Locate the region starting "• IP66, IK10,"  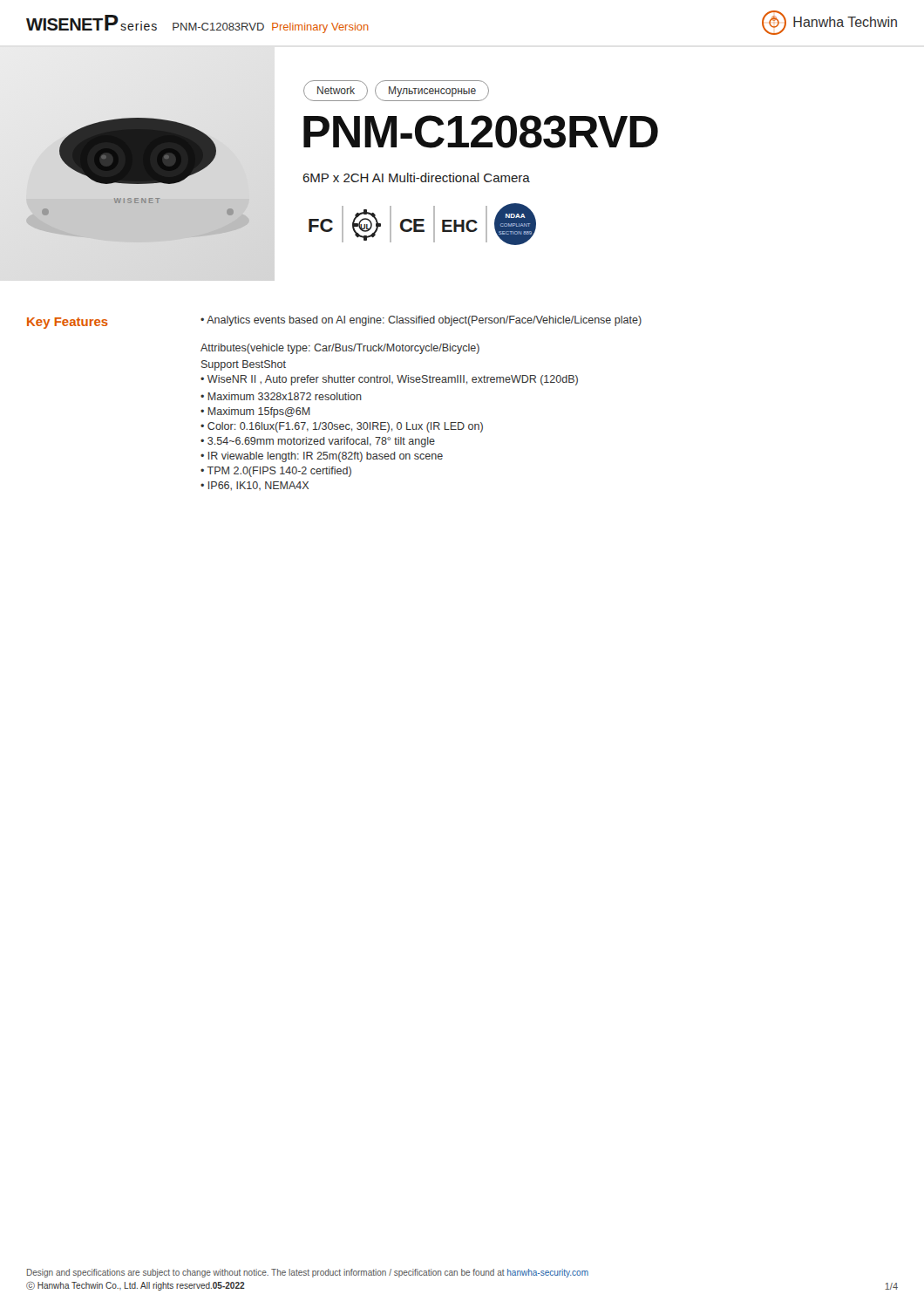coord(255,486)
